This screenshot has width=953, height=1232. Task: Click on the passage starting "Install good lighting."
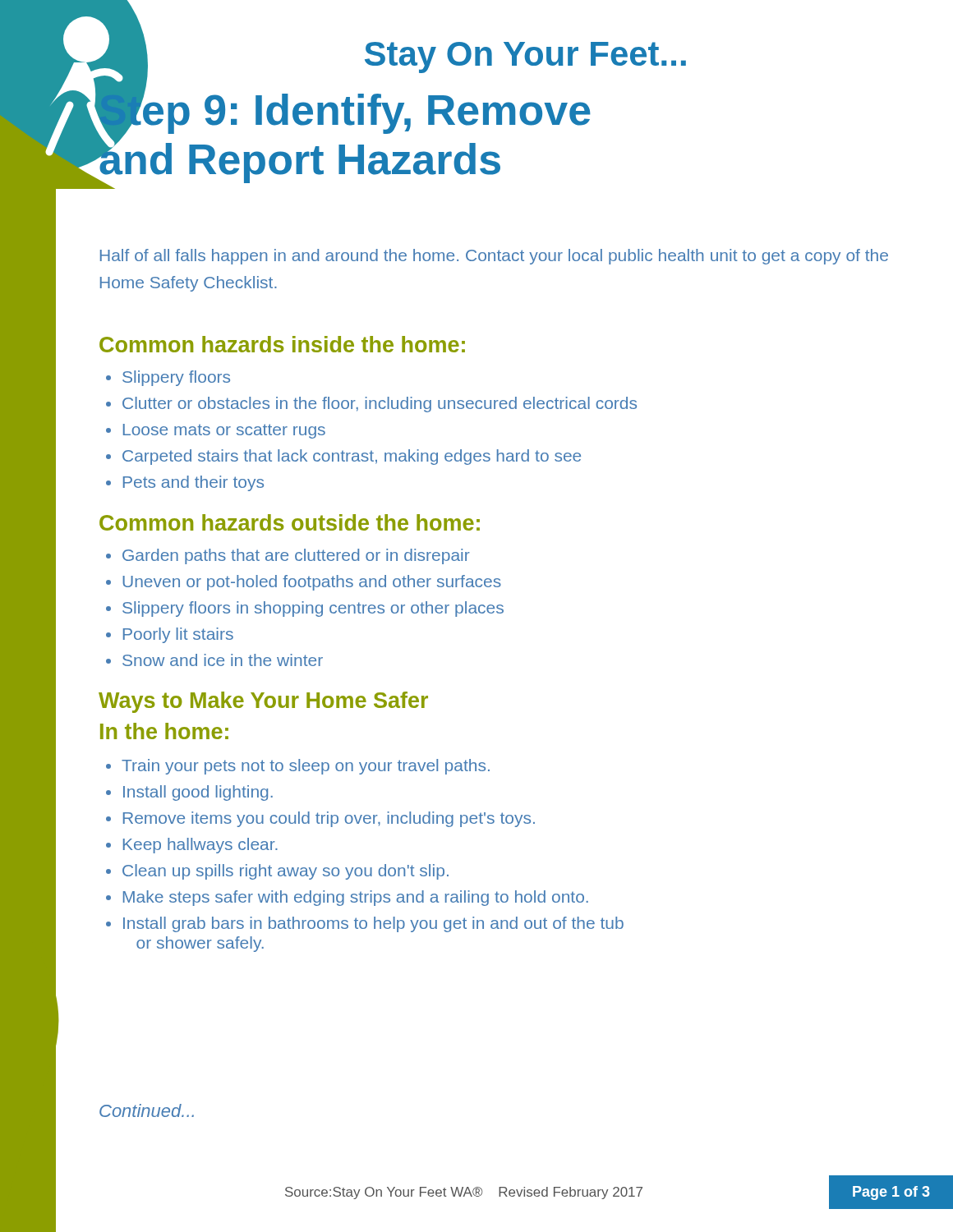189,793
